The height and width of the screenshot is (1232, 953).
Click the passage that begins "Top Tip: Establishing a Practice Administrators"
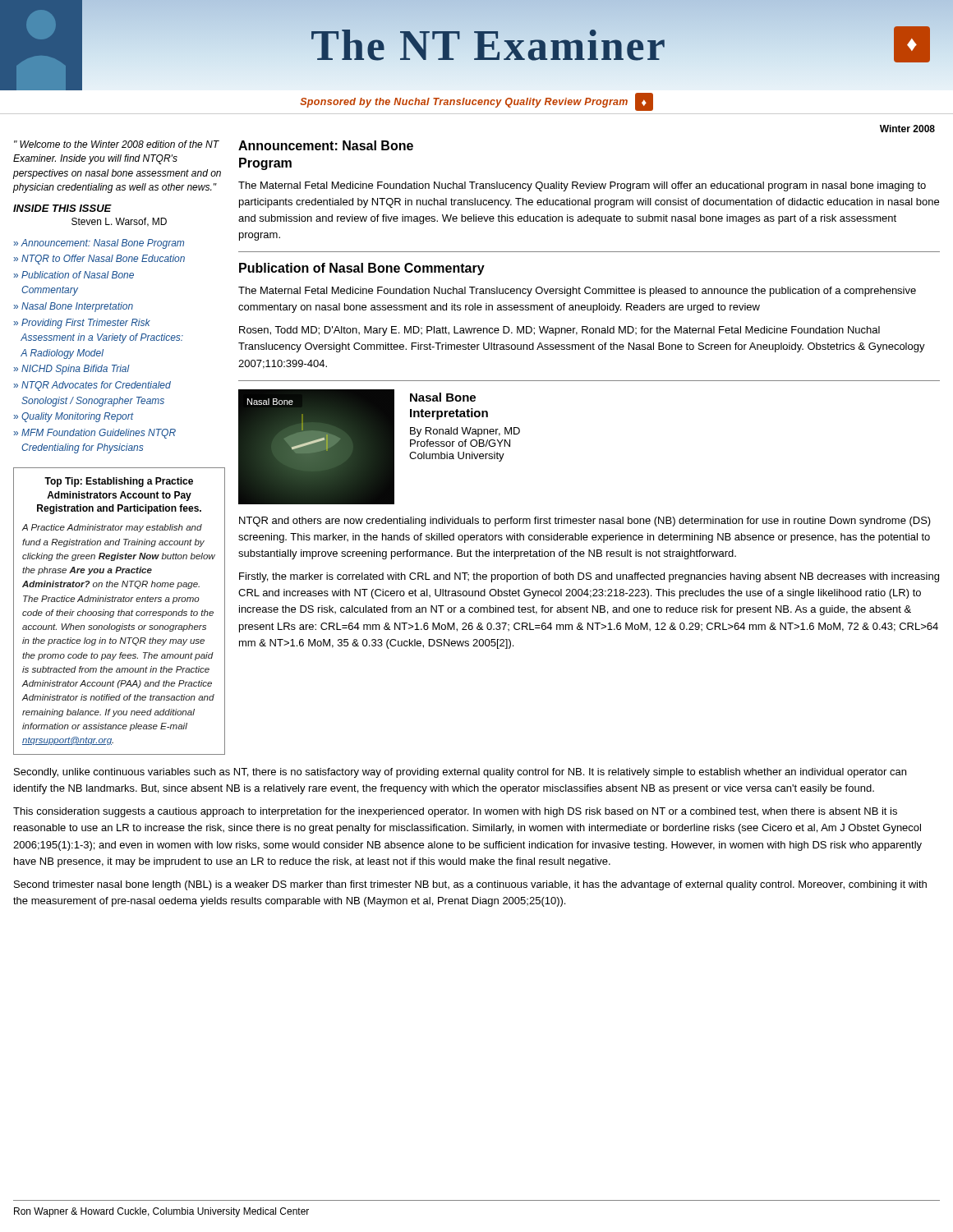tap(119, 611)
